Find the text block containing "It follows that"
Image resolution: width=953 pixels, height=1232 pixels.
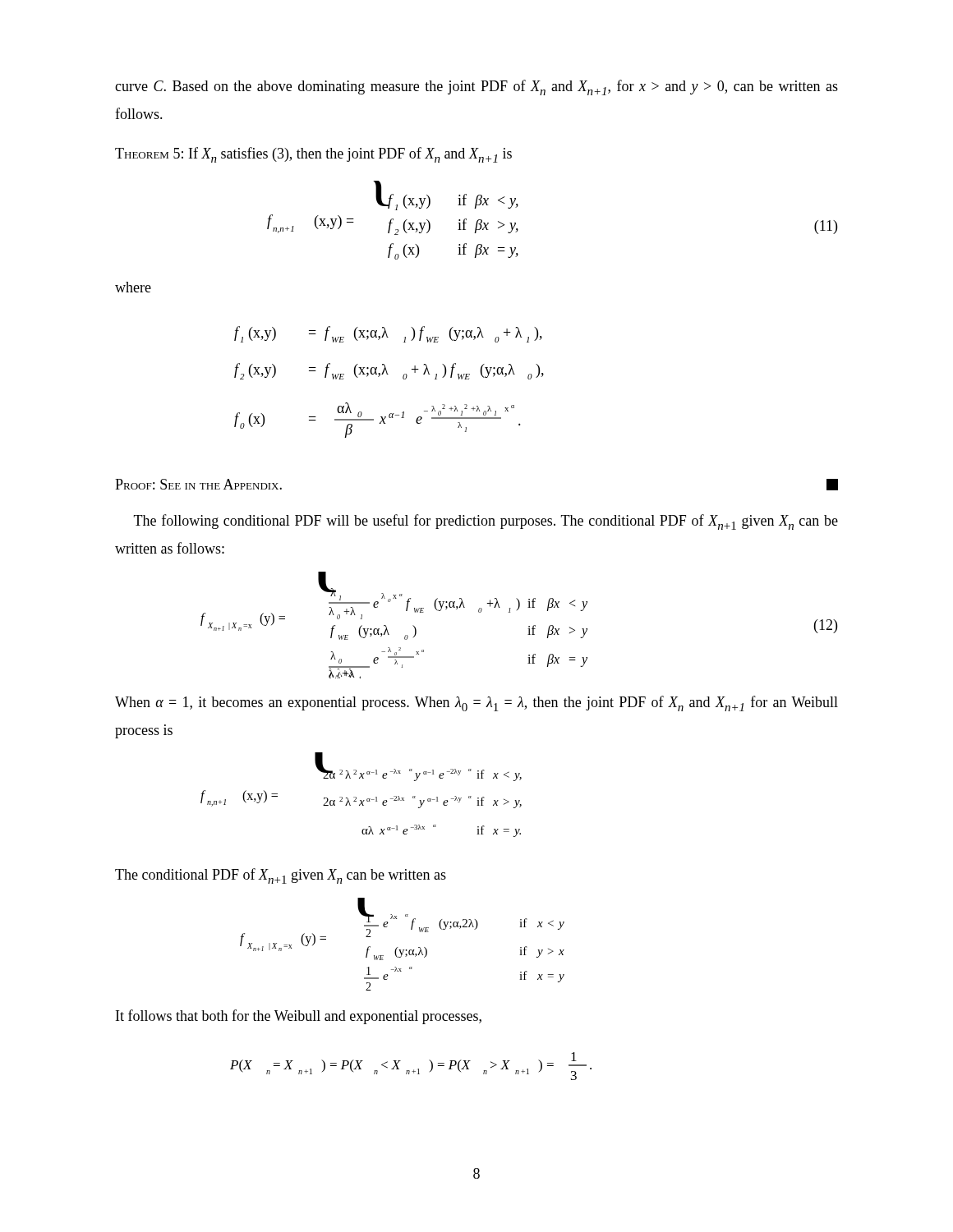(x=299, y=1016)
